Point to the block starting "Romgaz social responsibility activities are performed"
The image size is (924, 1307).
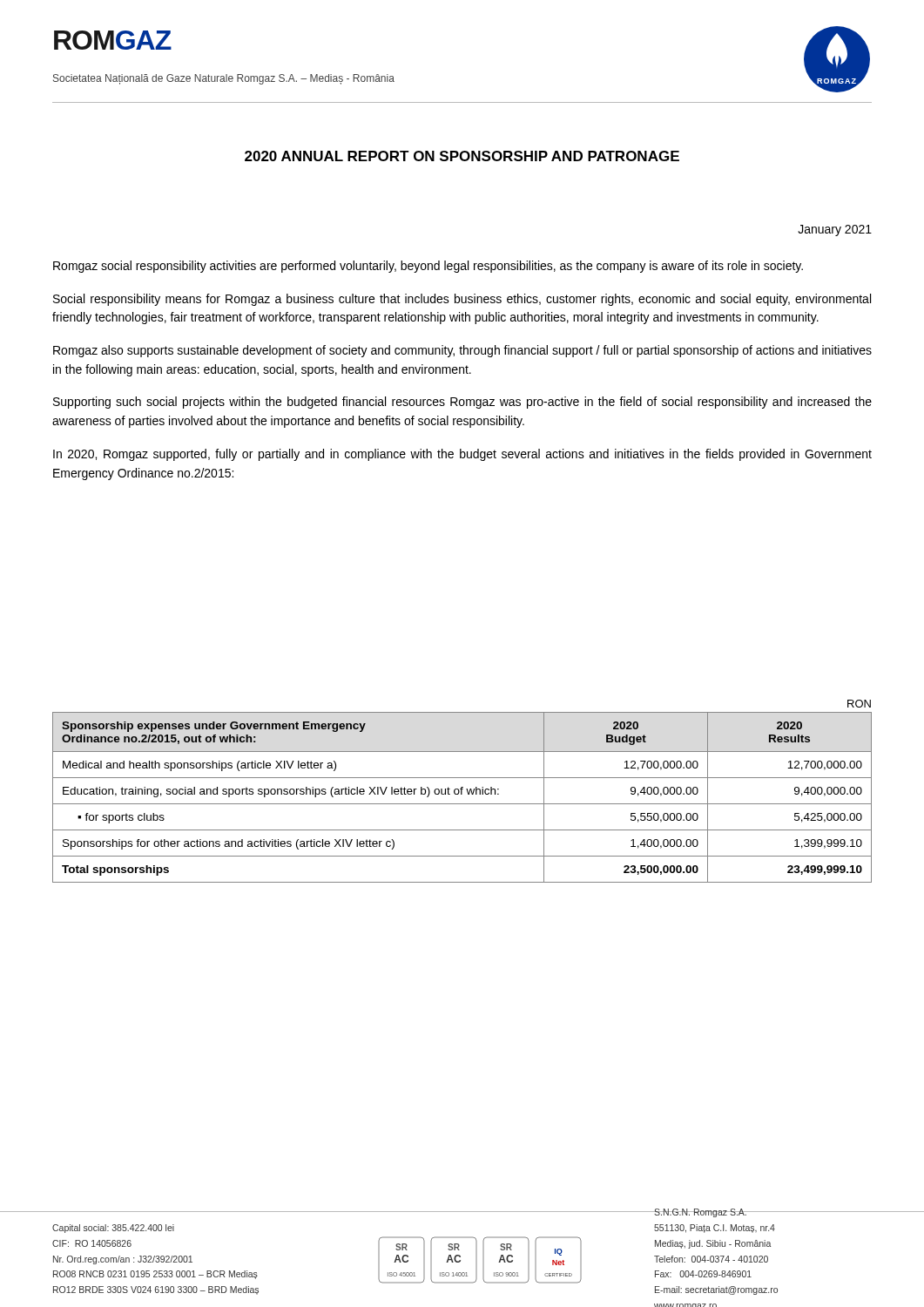(x=462, y=266)
